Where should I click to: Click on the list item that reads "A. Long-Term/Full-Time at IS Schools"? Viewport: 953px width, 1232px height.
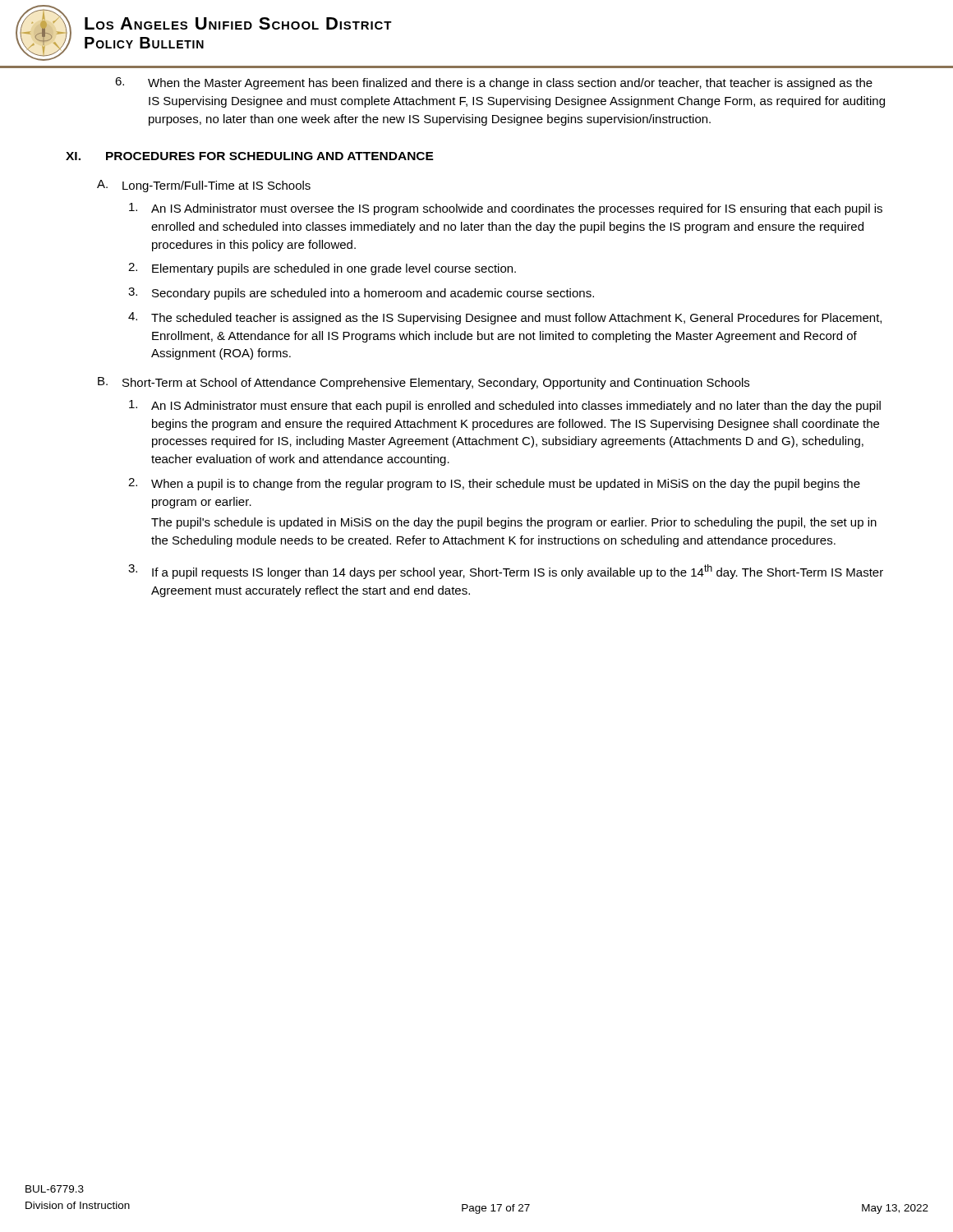204,186
